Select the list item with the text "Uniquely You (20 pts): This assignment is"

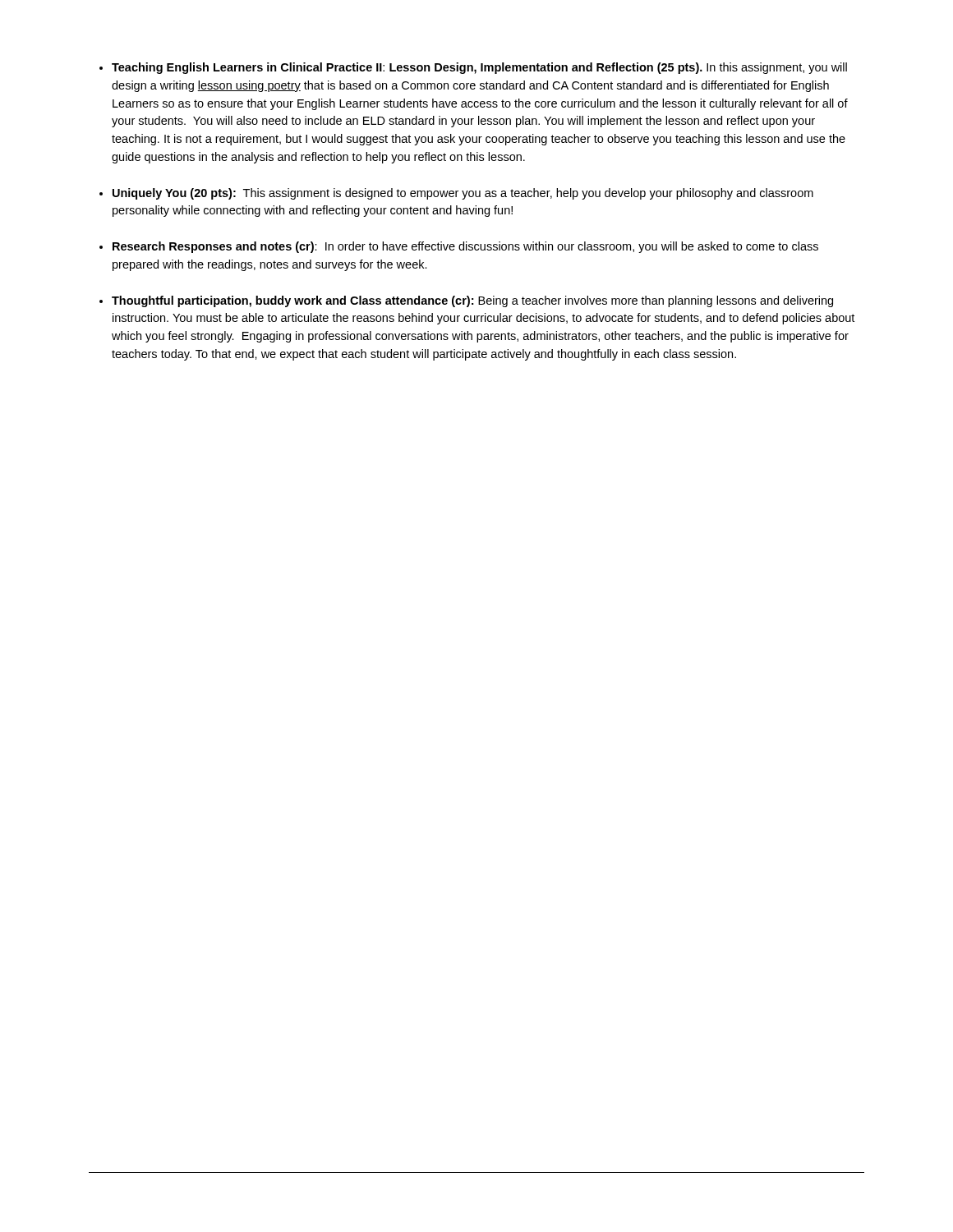click(463, 202)
